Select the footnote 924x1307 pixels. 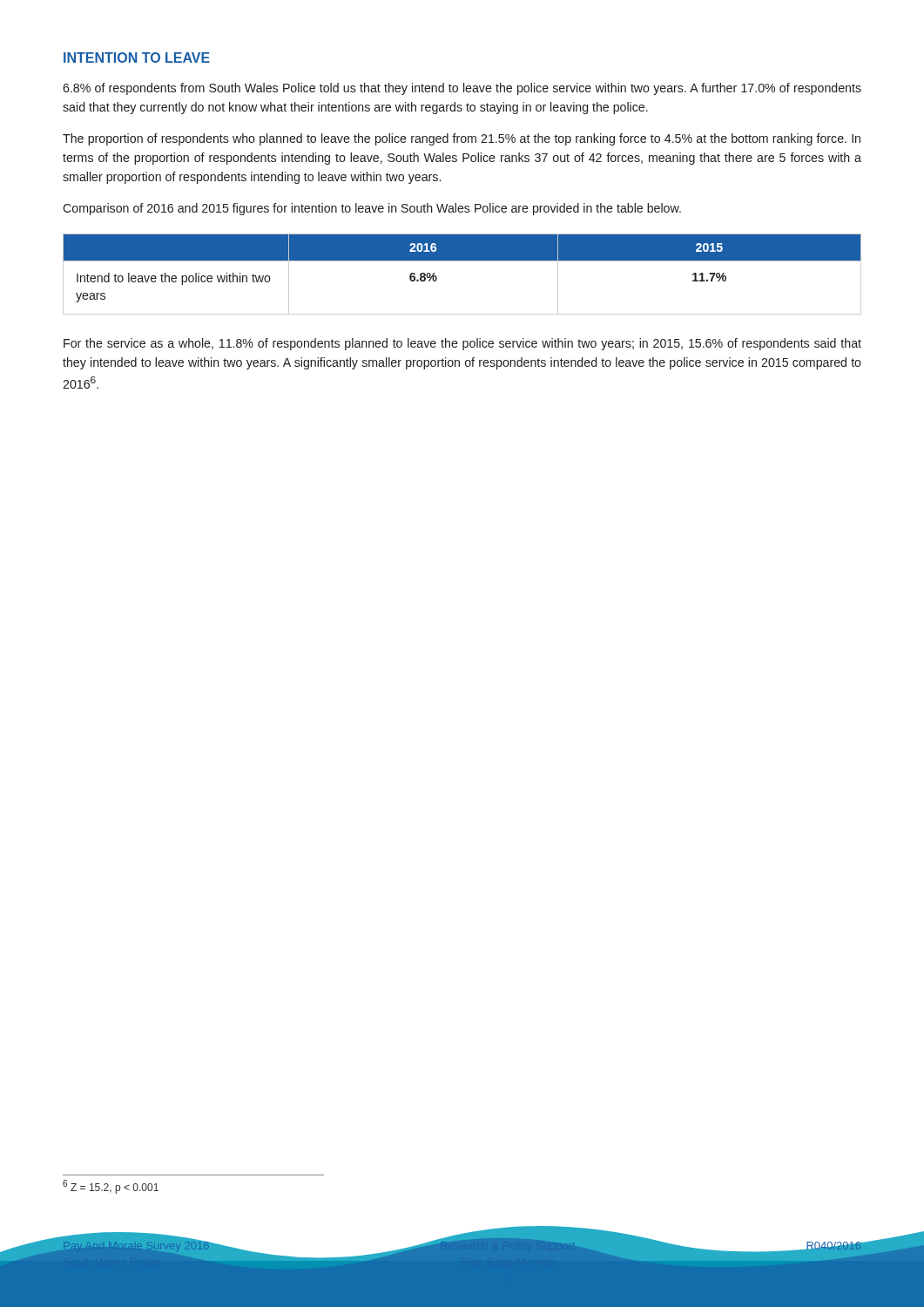click(111, 1186)
